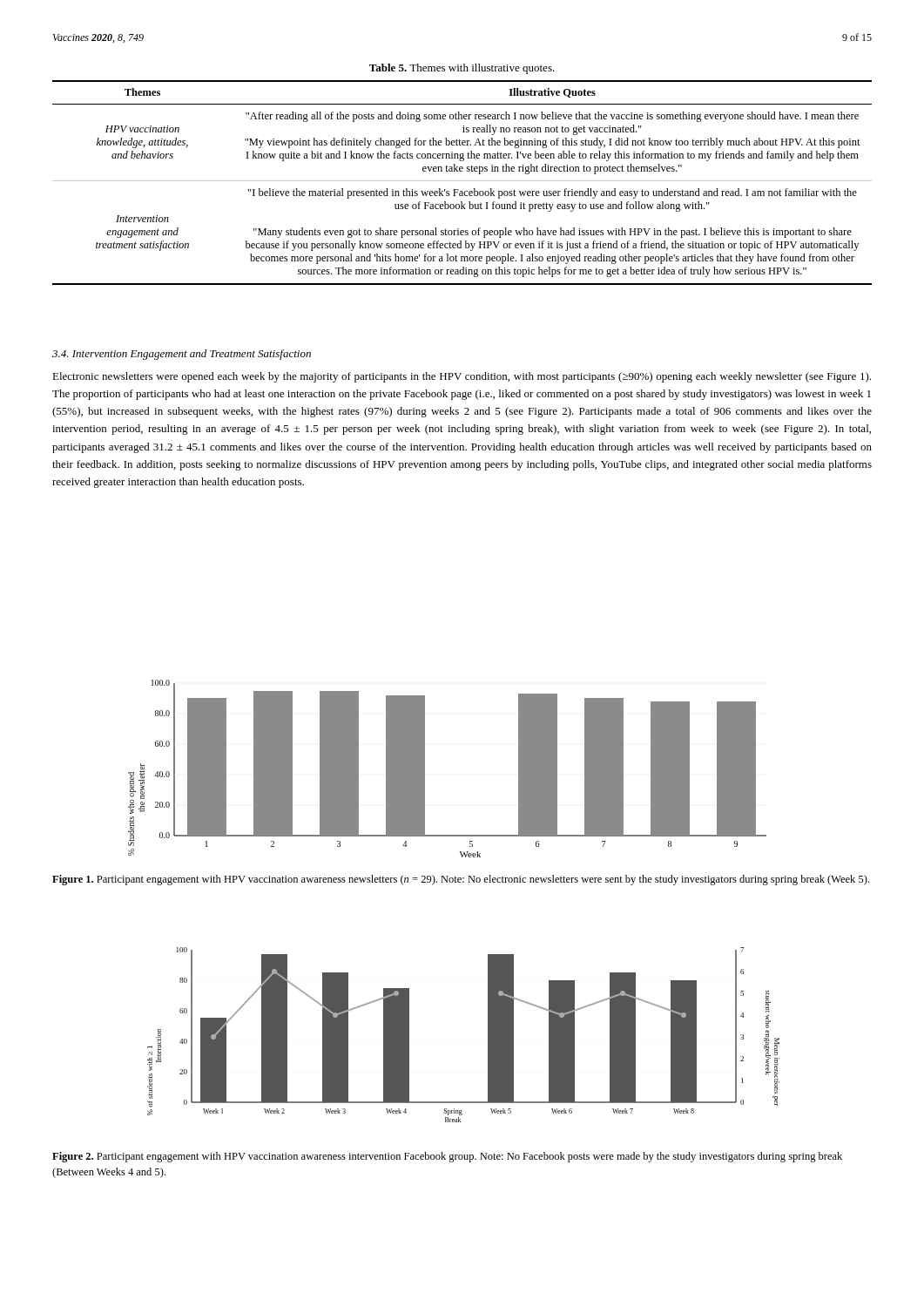924x1307 pixels.
Task: Locate the grouped bar chart
Action: 462,1037
